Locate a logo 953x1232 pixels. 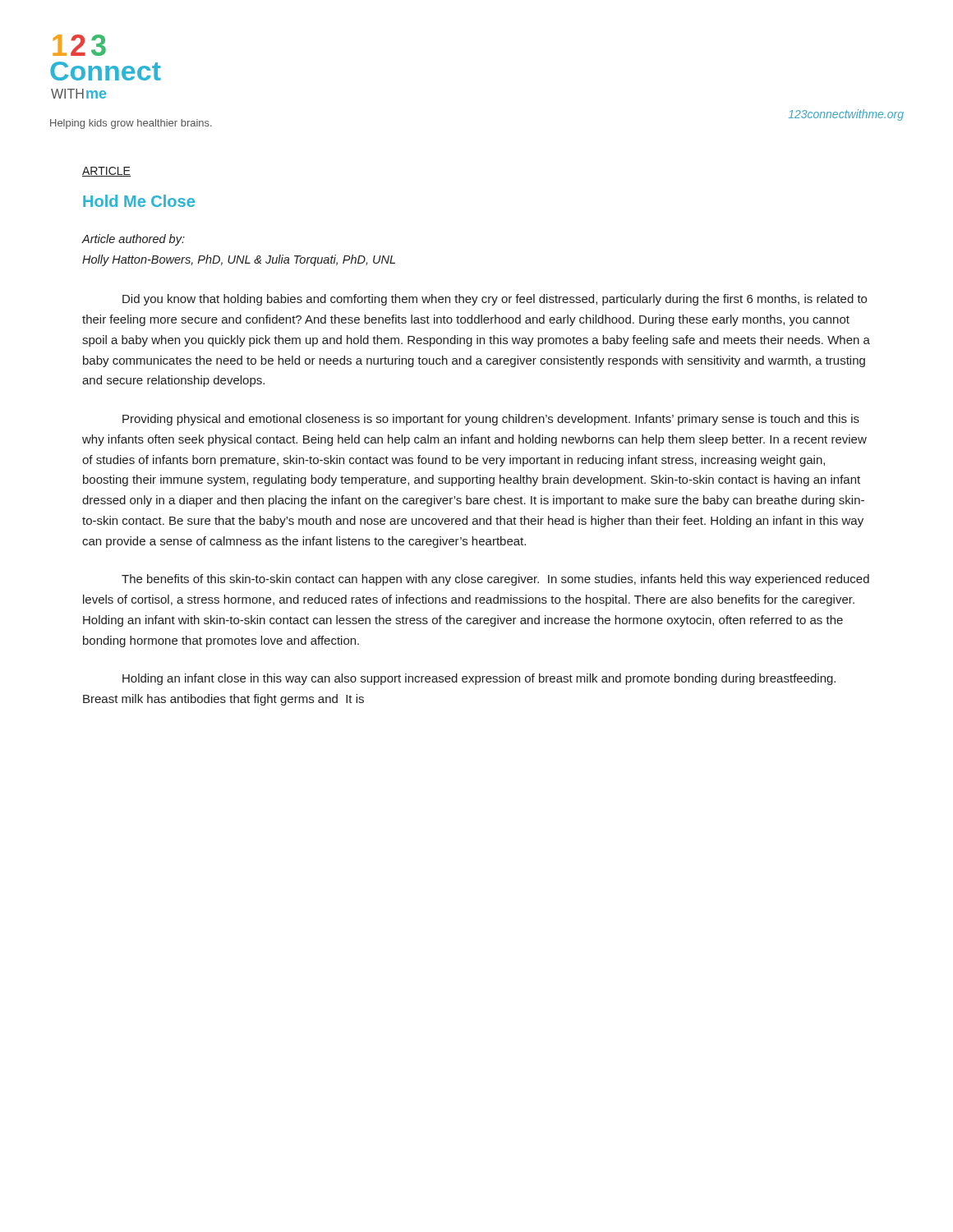point(131,77)
